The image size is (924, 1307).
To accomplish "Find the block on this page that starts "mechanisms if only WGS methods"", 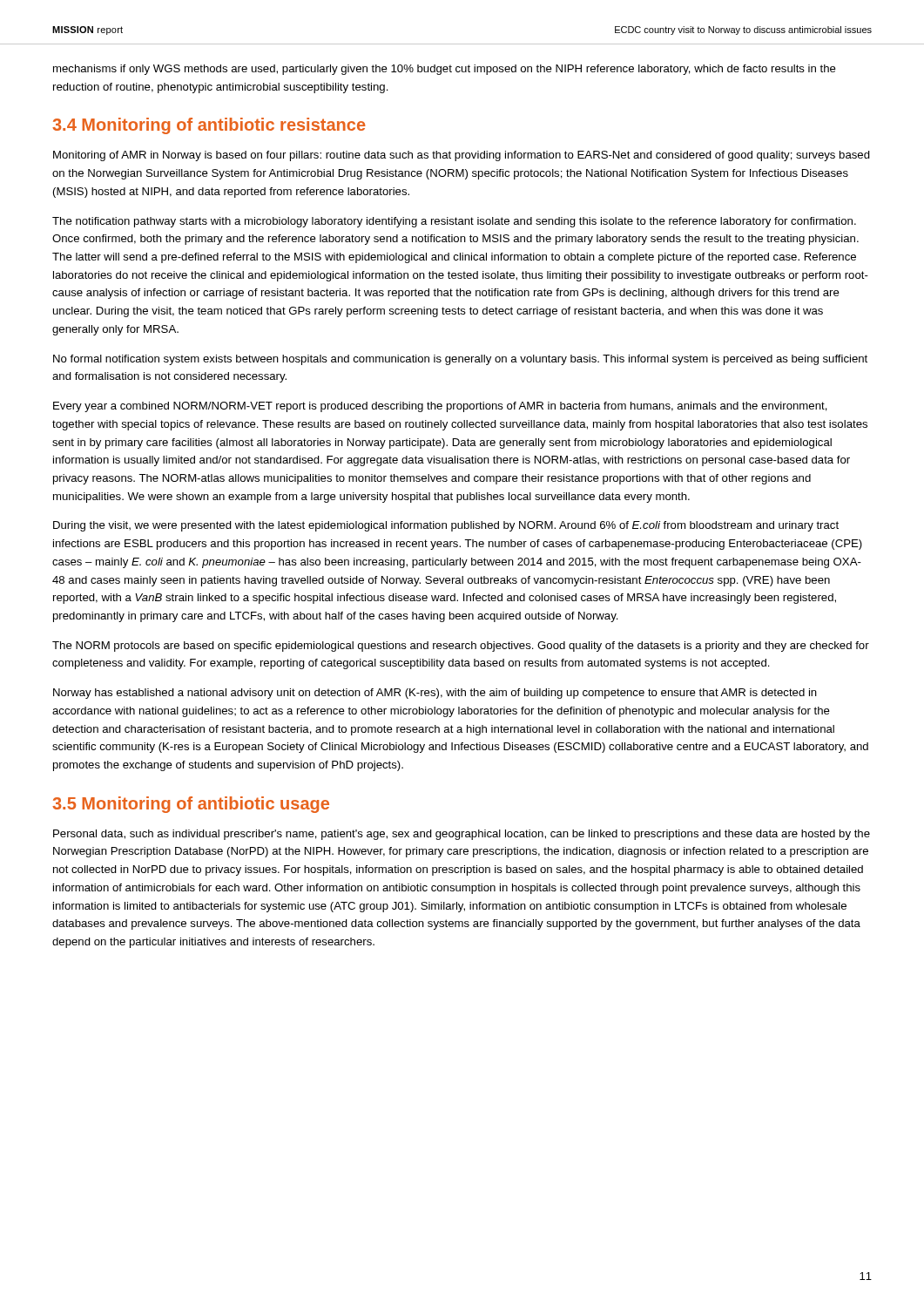I will click(x=444, y=77).
